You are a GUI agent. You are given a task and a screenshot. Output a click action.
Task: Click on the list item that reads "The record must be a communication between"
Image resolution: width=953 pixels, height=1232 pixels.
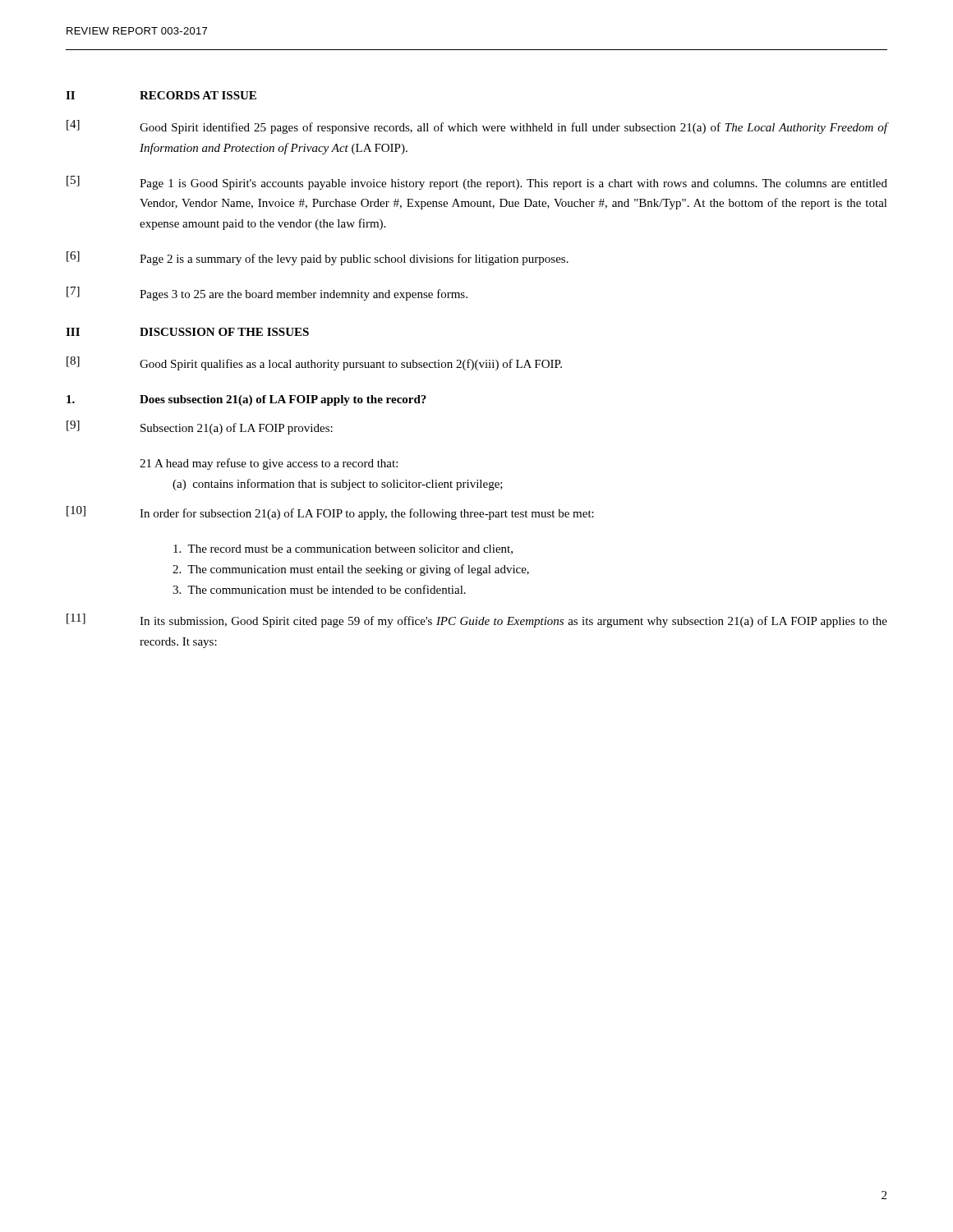pos(343,549)
